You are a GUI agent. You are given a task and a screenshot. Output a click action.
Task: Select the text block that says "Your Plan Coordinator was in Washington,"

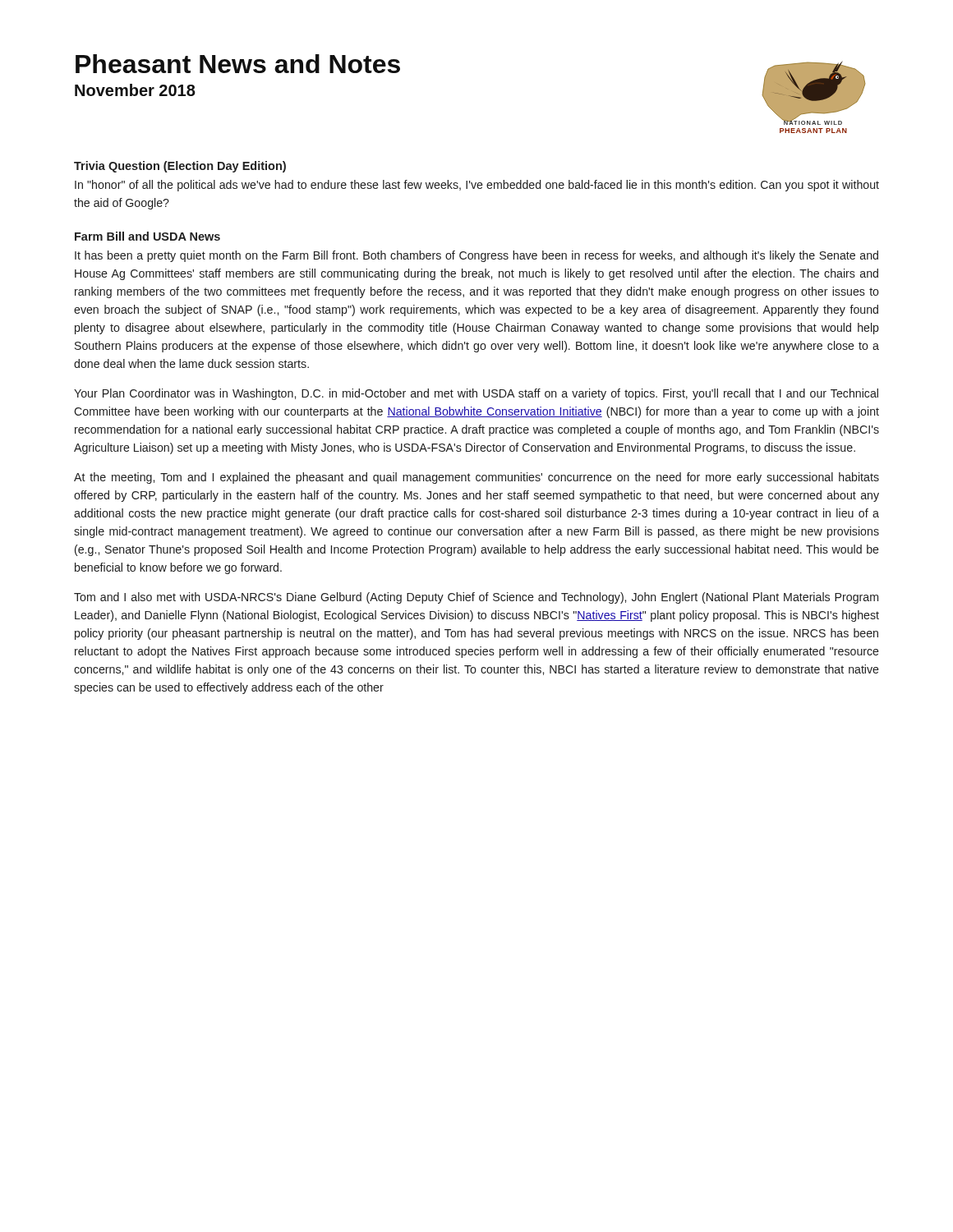[x=476, y=421]
